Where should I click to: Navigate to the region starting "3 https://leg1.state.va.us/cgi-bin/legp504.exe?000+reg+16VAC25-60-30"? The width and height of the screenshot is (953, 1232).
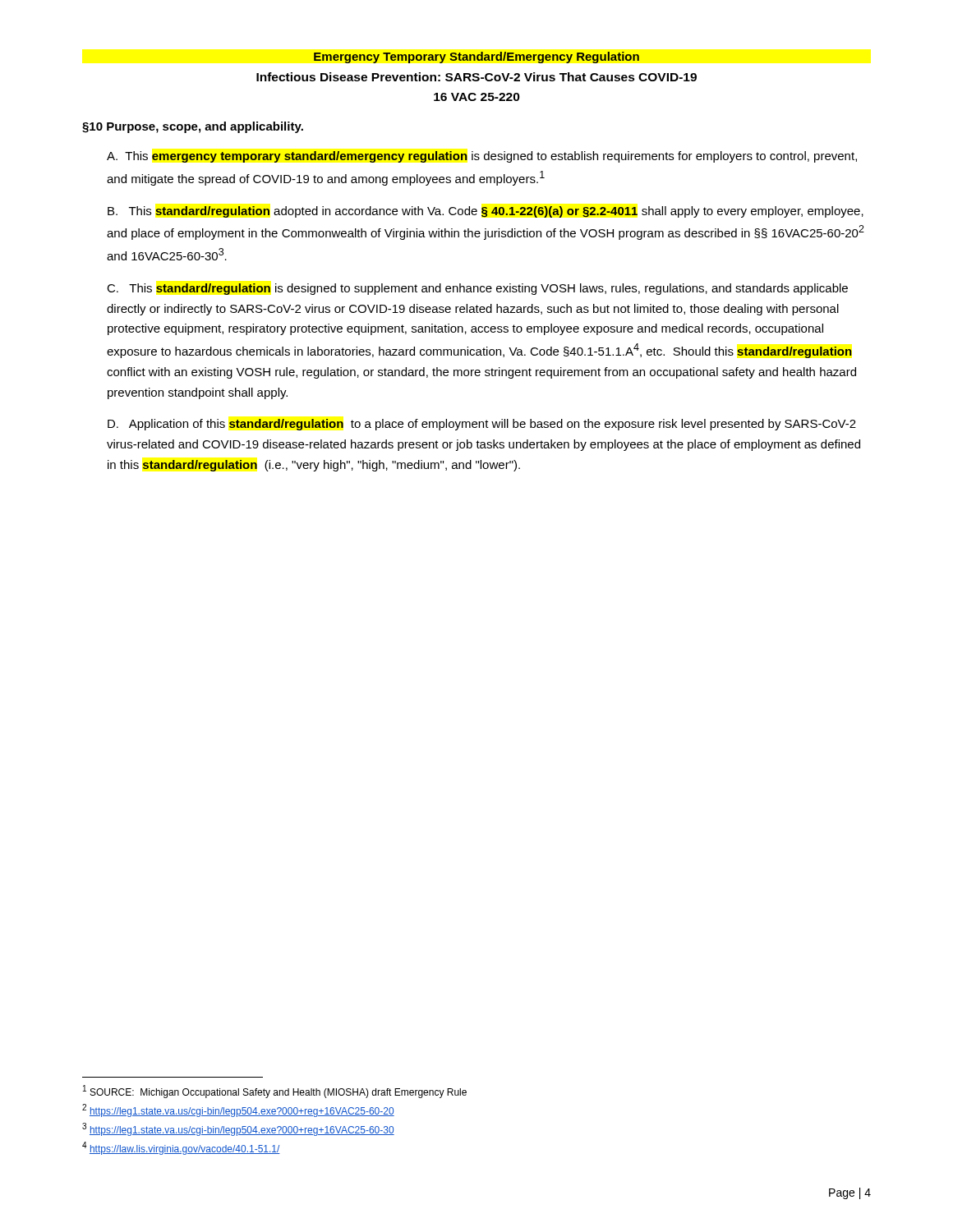click(238, 1129)
